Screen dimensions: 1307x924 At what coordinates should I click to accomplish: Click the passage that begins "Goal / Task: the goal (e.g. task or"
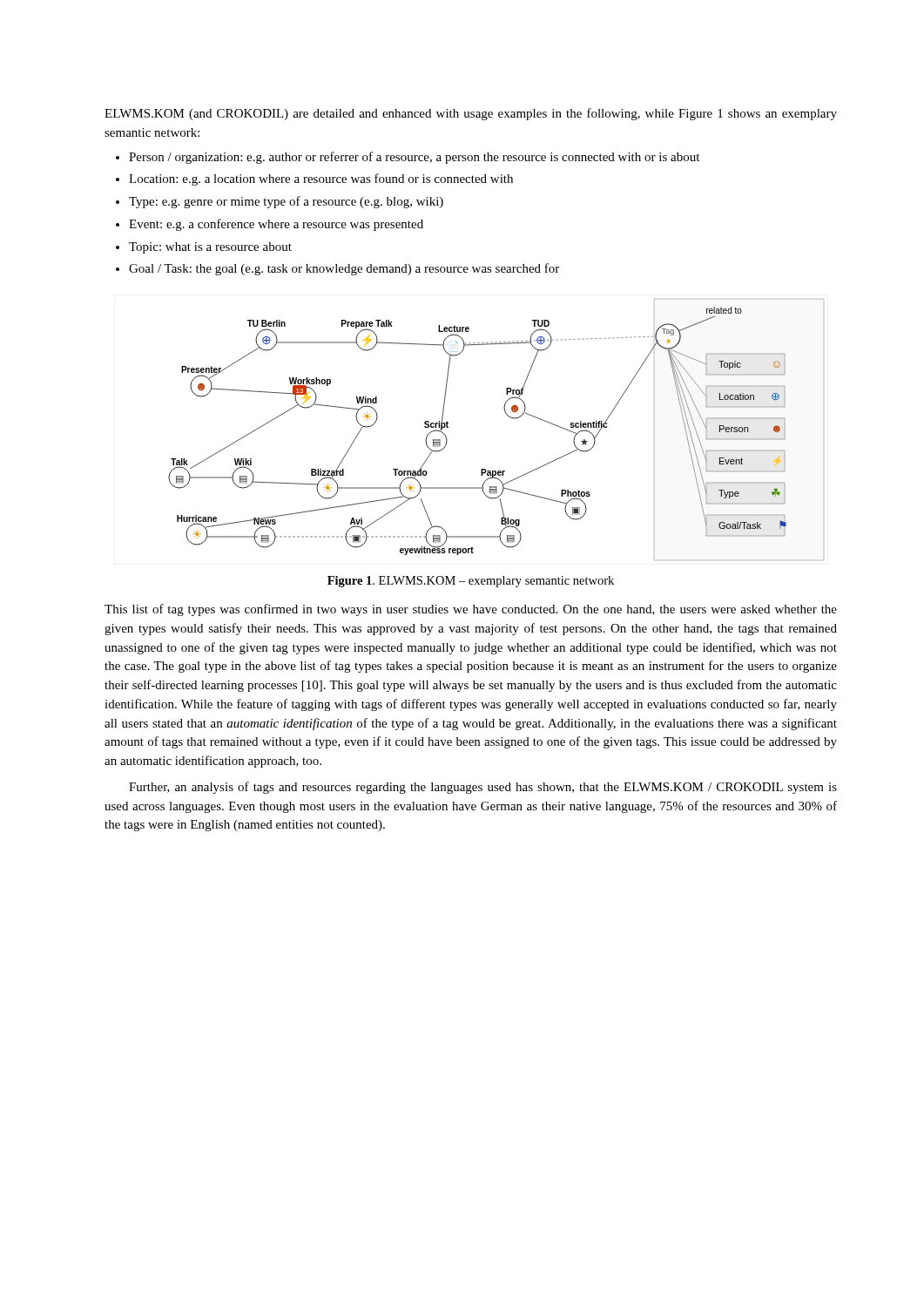[344, 269]
